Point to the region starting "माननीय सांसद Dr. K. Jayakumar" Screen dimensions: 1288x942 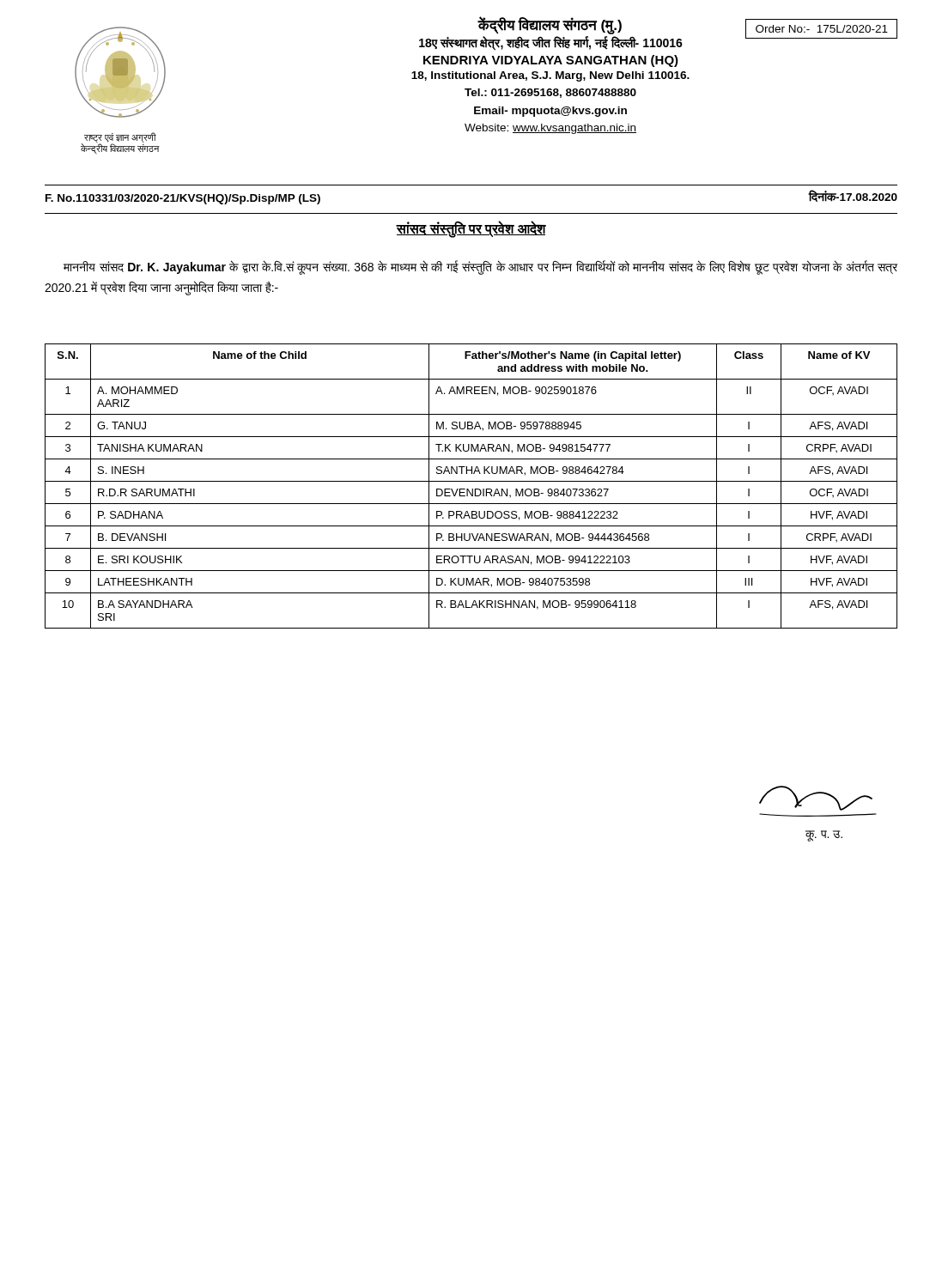coord(471,277)
